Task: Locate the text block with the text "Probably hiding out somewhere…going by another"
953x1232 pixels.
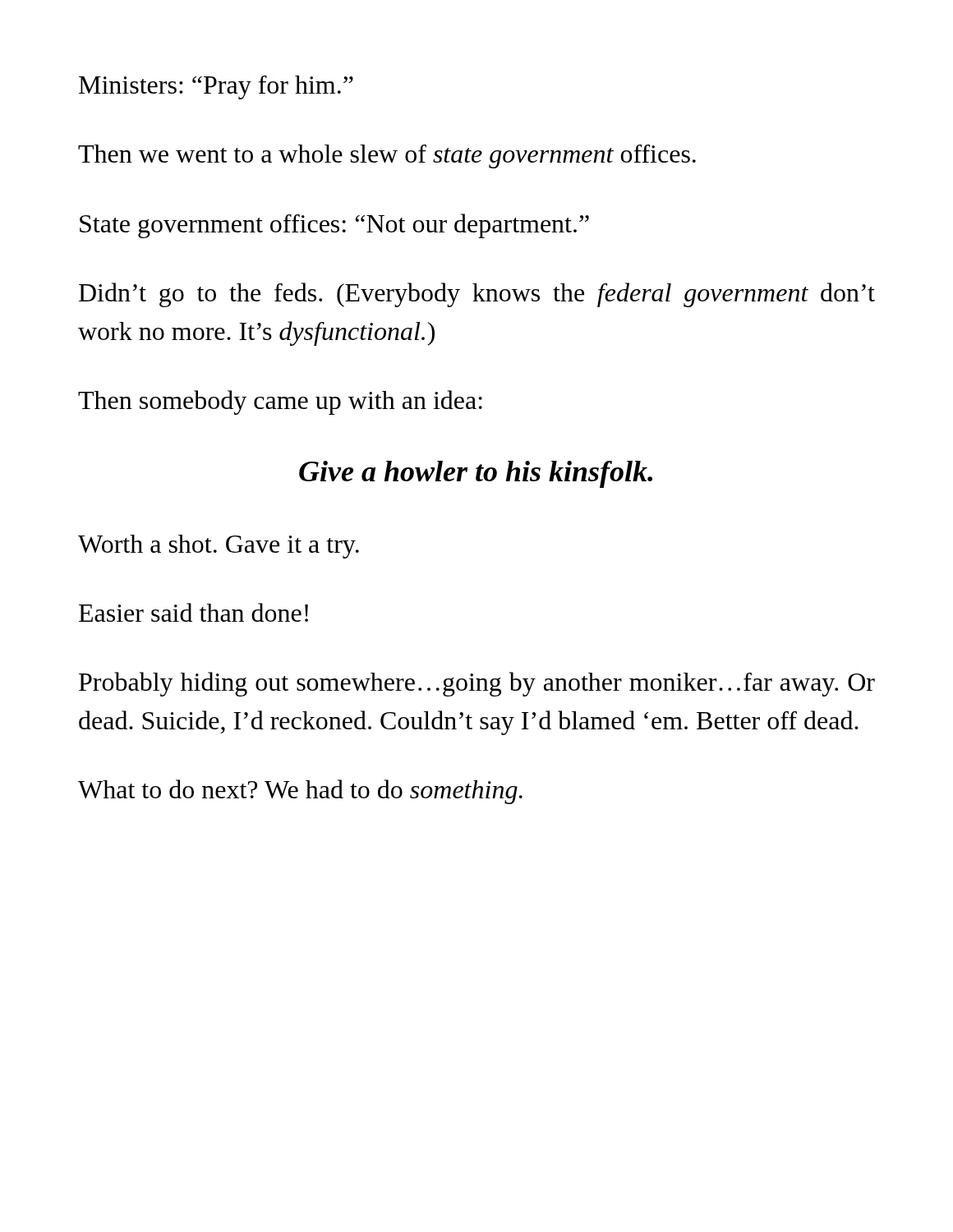Action: click(476, 701)
